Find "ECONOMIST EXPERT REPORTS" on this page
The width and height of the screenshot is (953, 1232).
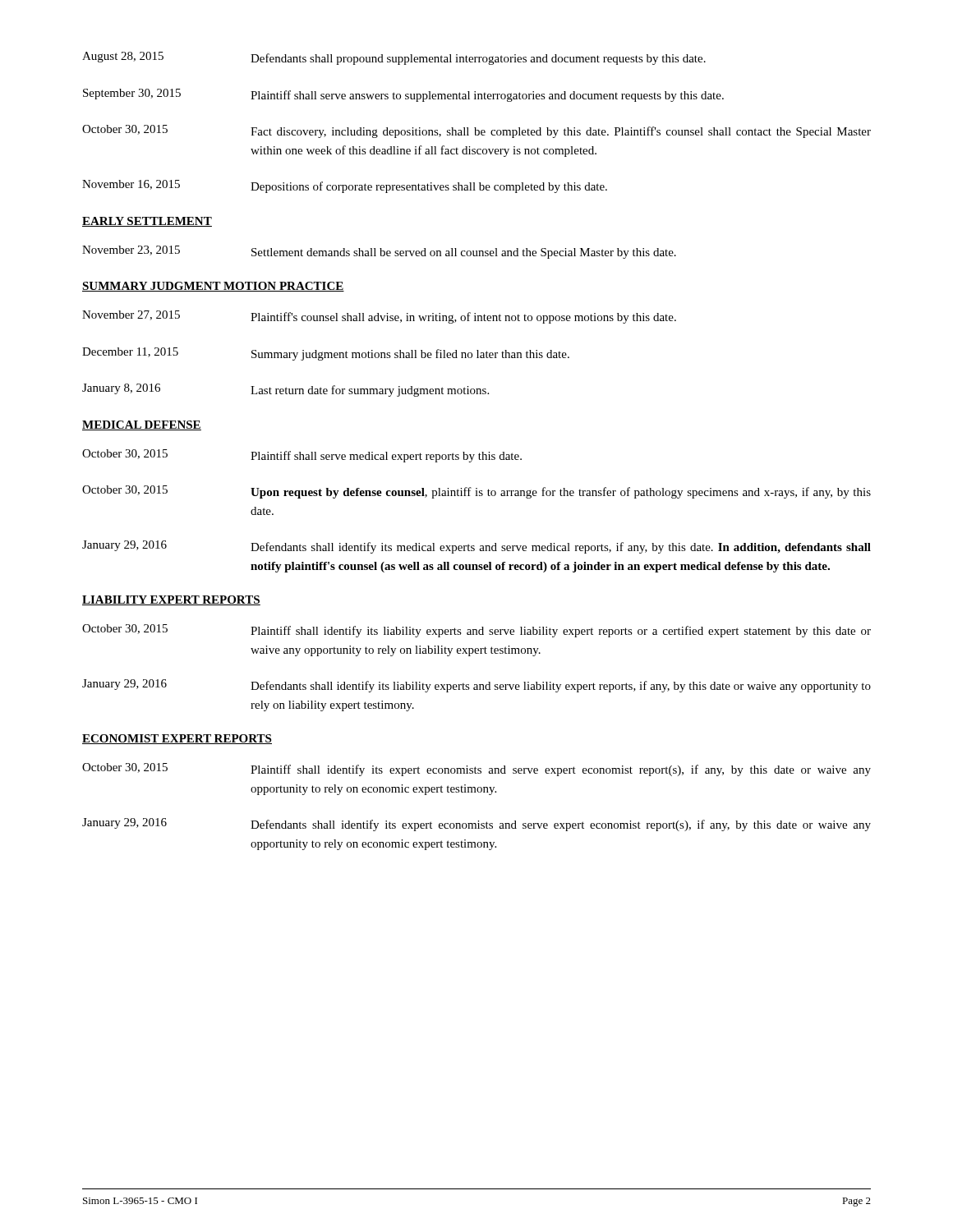pos(177,738)
